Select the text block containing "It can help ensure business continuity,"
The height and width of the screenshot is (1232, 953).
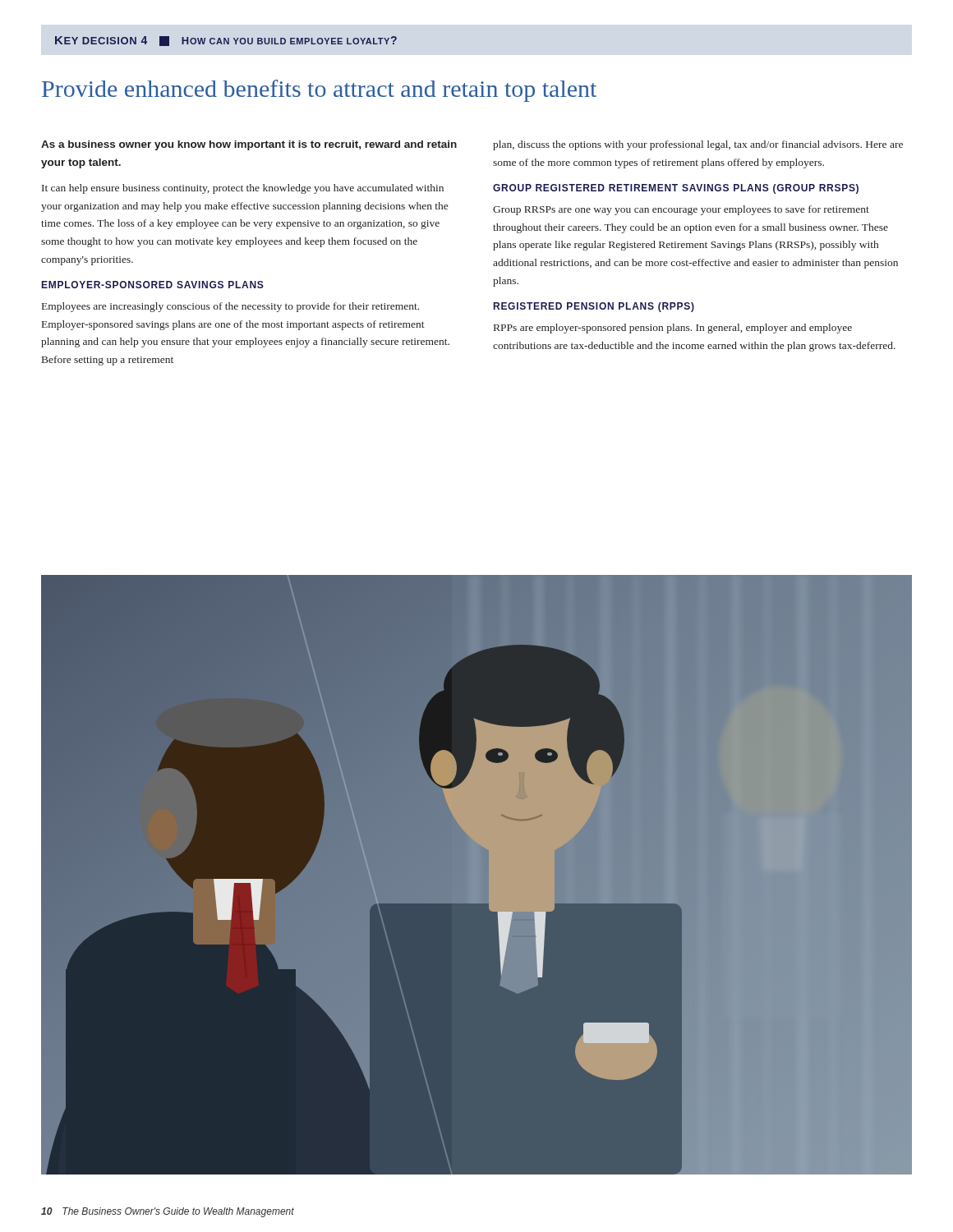(x=245, y=223)
